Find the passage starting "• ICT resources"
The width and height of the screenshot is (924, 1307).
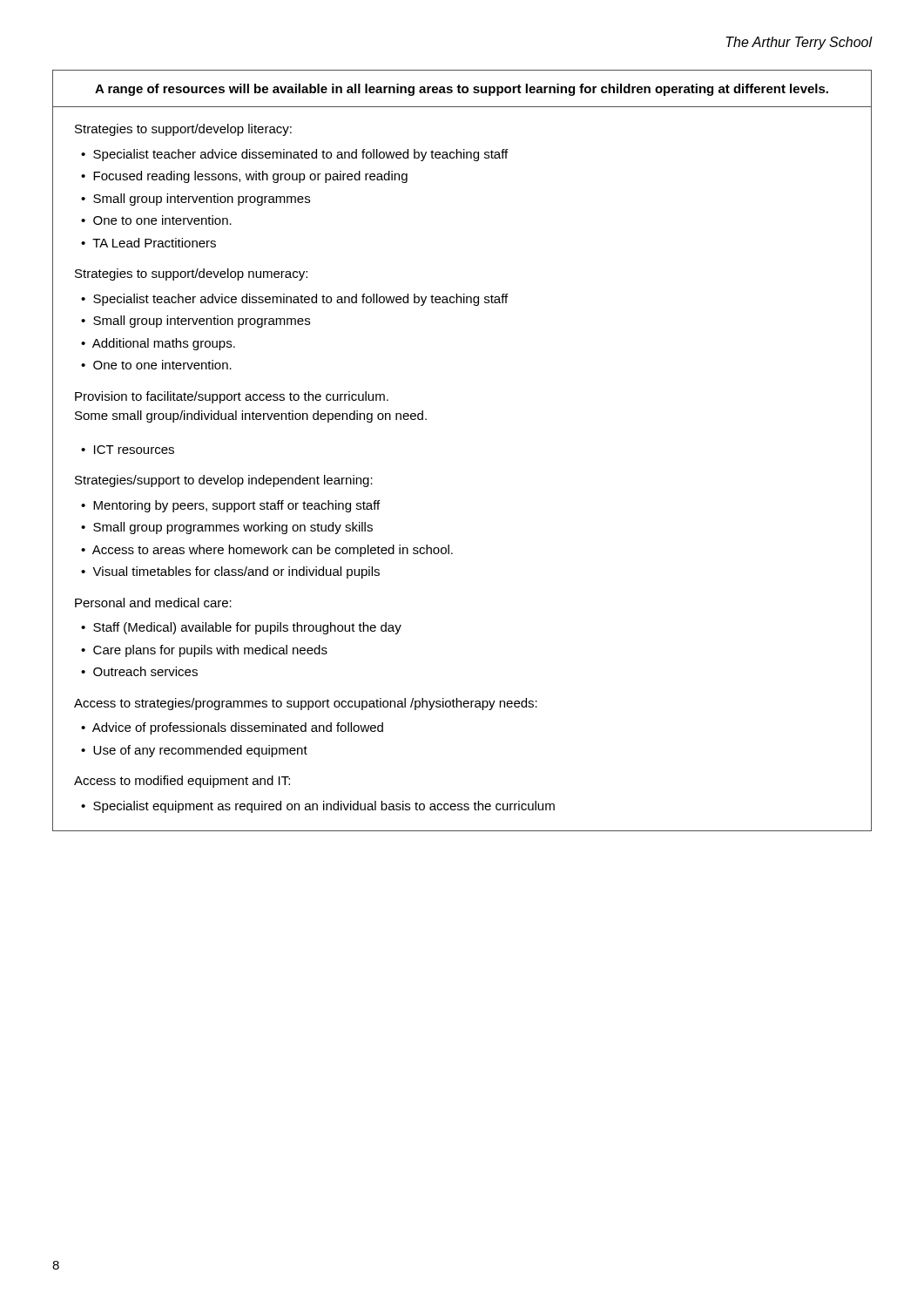tap(128, 449)
